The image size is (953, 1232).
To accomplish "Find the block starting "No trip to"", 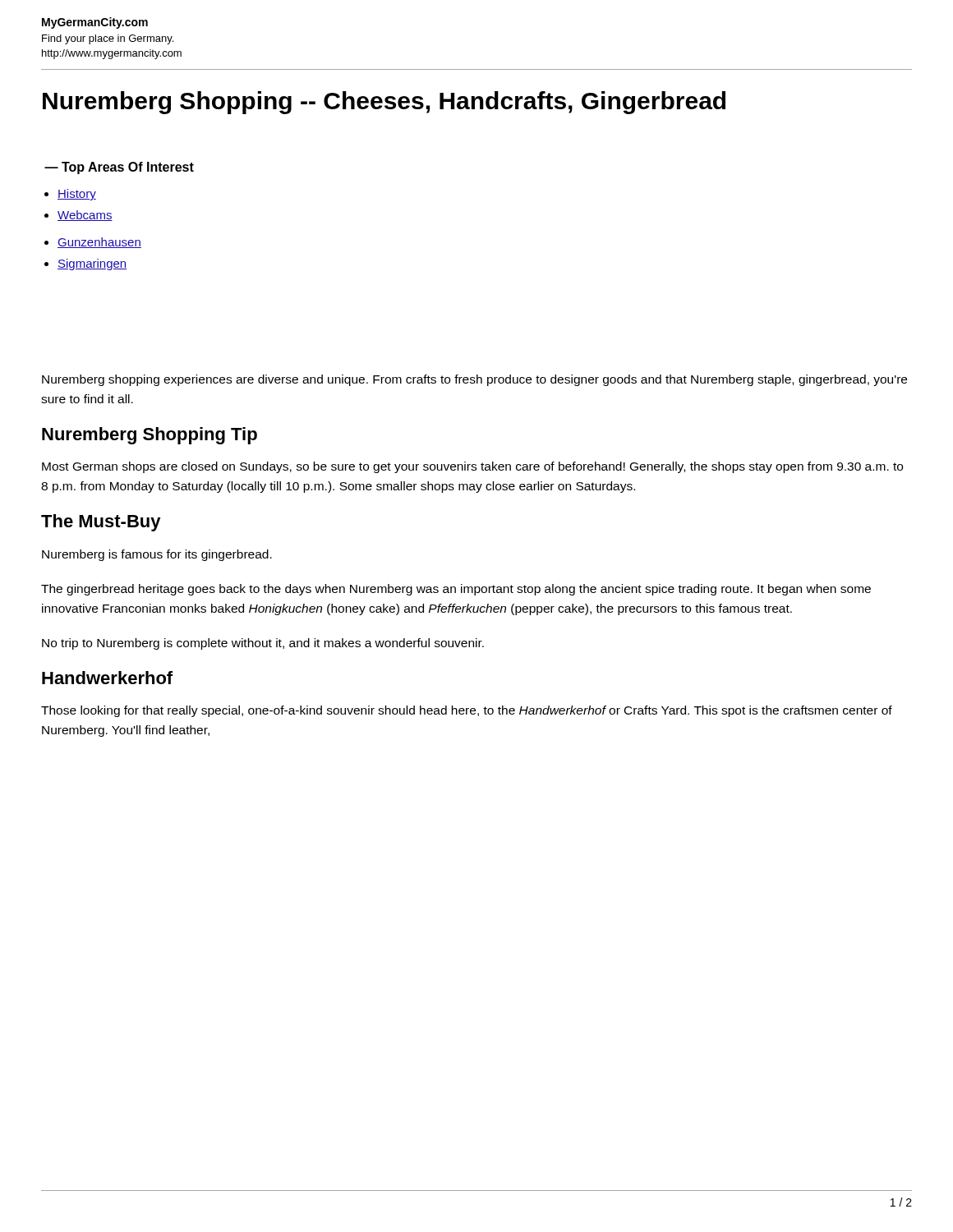I will pos(476,643).
